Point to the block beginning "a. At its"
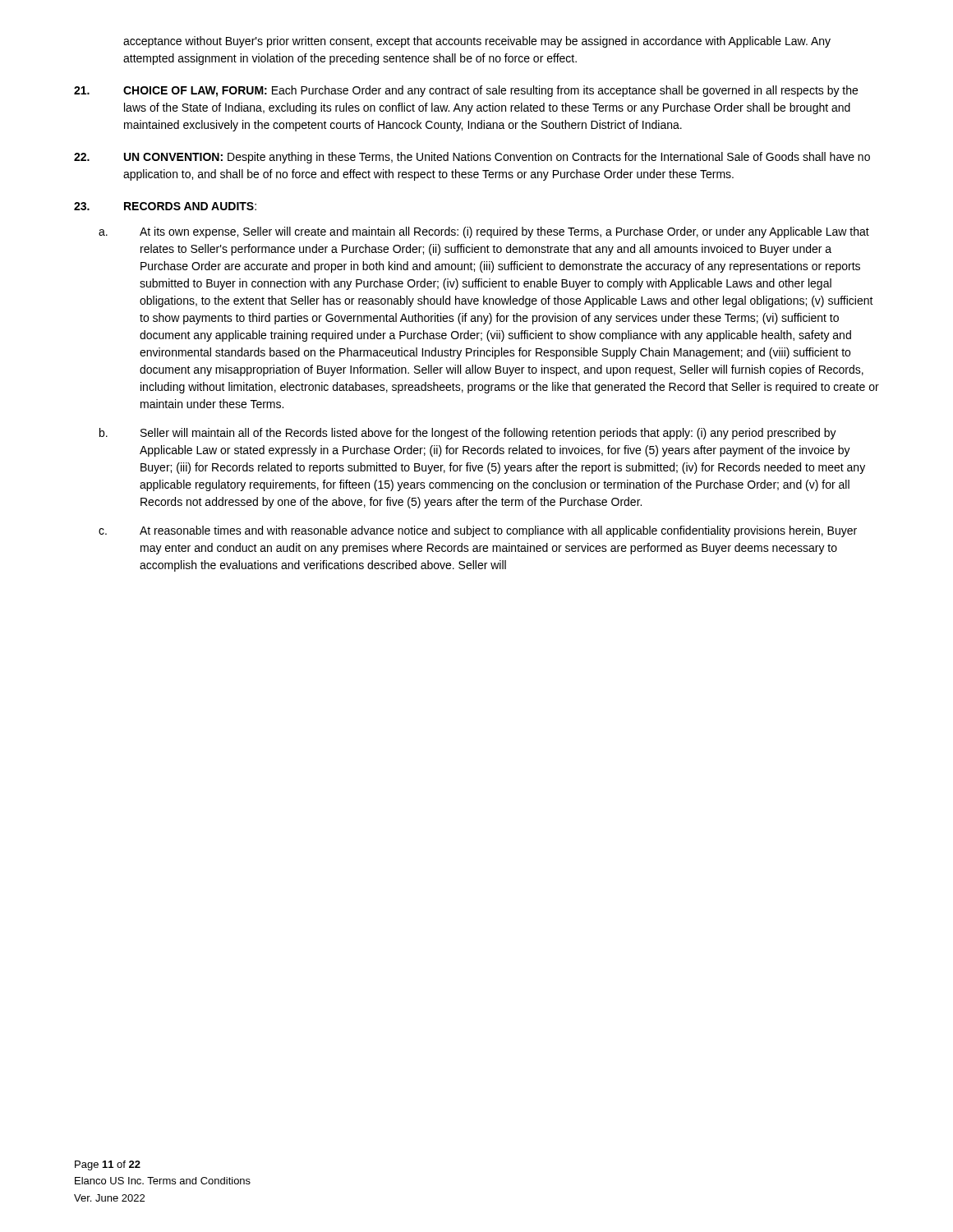Image resolution: width=953 pixels, height=1232 pixels. (x=476, y=318)
